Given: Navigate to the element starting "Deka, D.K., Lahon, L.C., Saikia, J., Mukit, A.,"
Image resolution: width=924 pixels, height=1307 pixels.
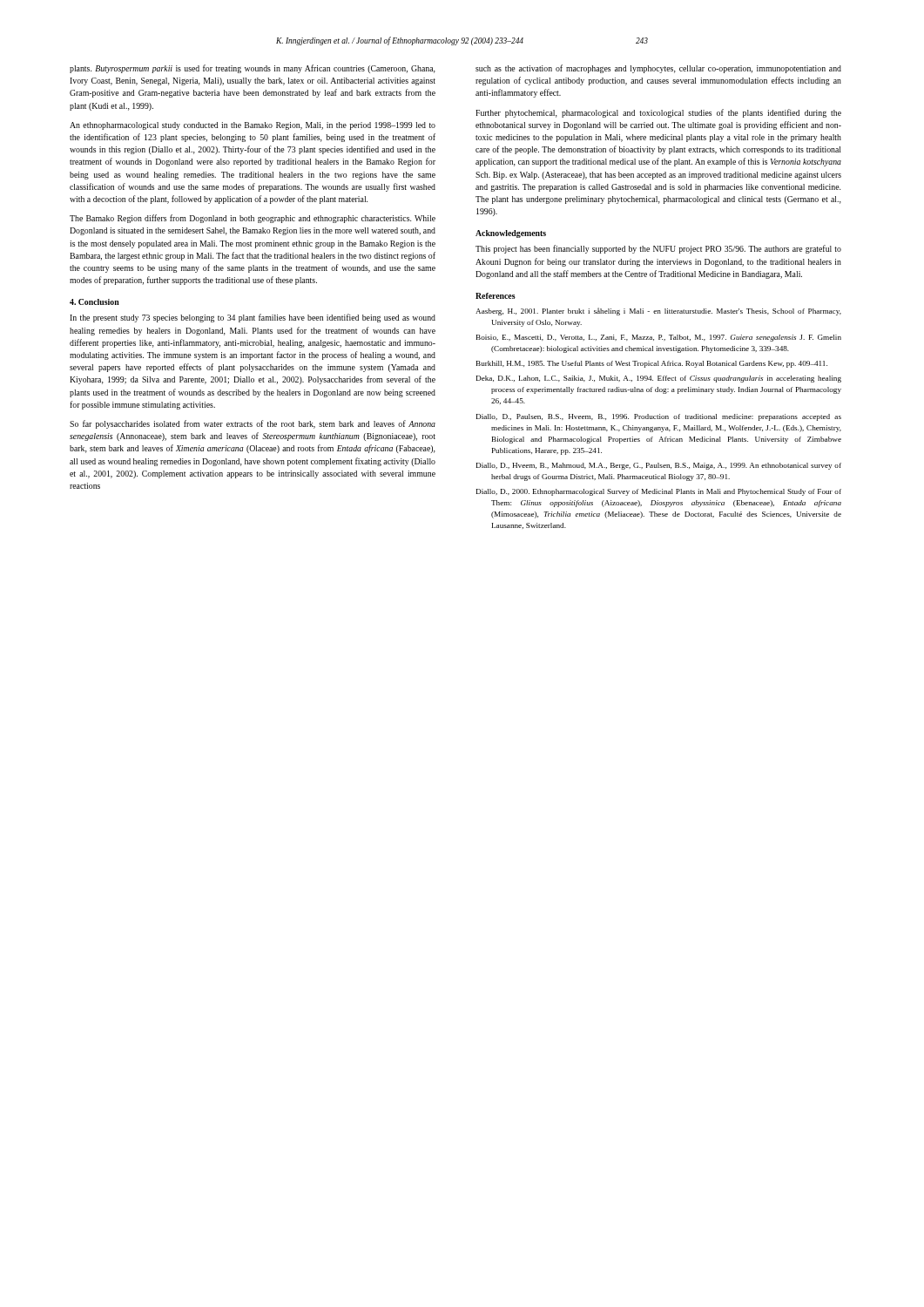Looking at the screenshot, I should click(658, 390).
